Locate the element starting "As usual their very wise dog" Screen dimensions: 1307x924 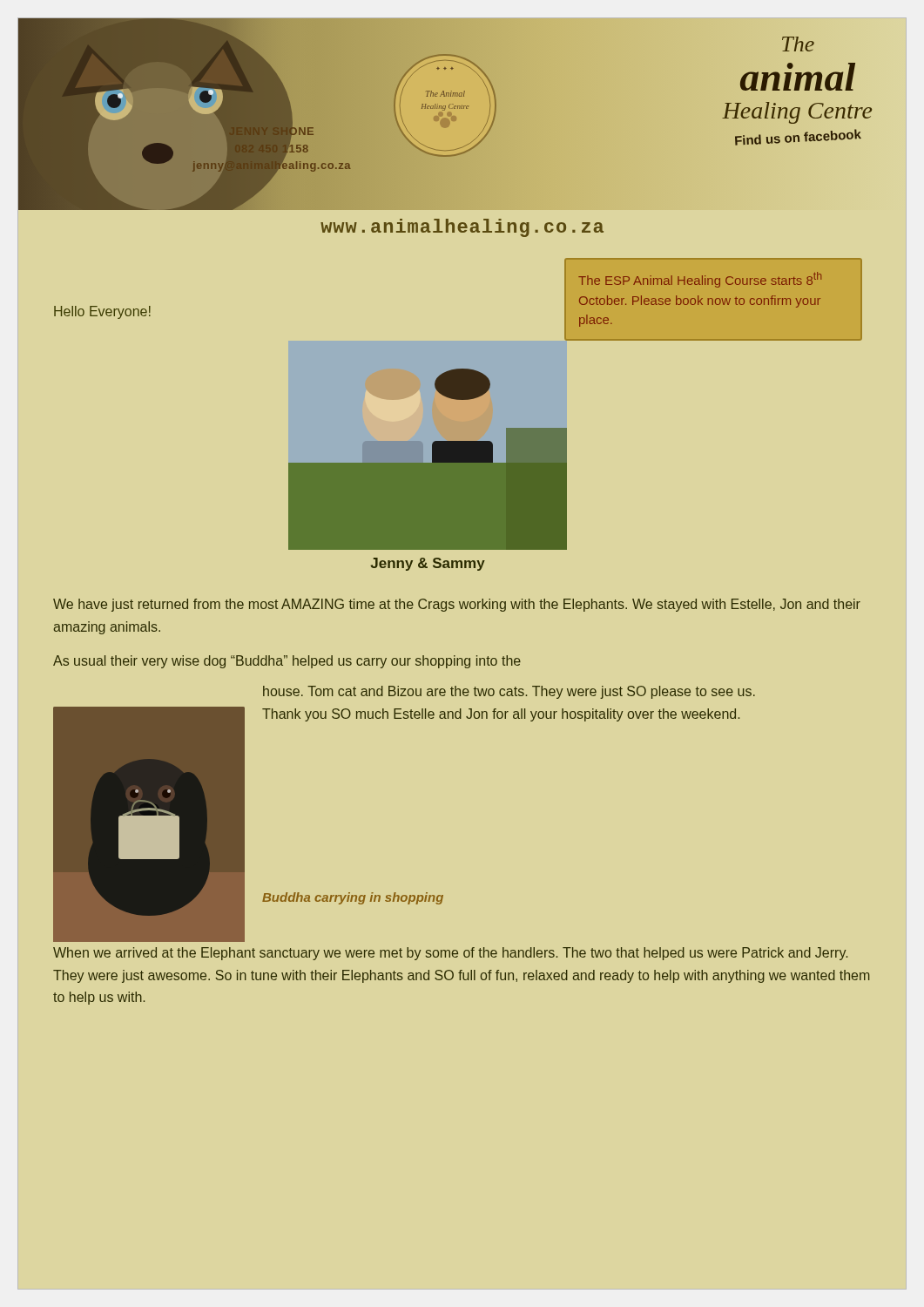point(287,661)
